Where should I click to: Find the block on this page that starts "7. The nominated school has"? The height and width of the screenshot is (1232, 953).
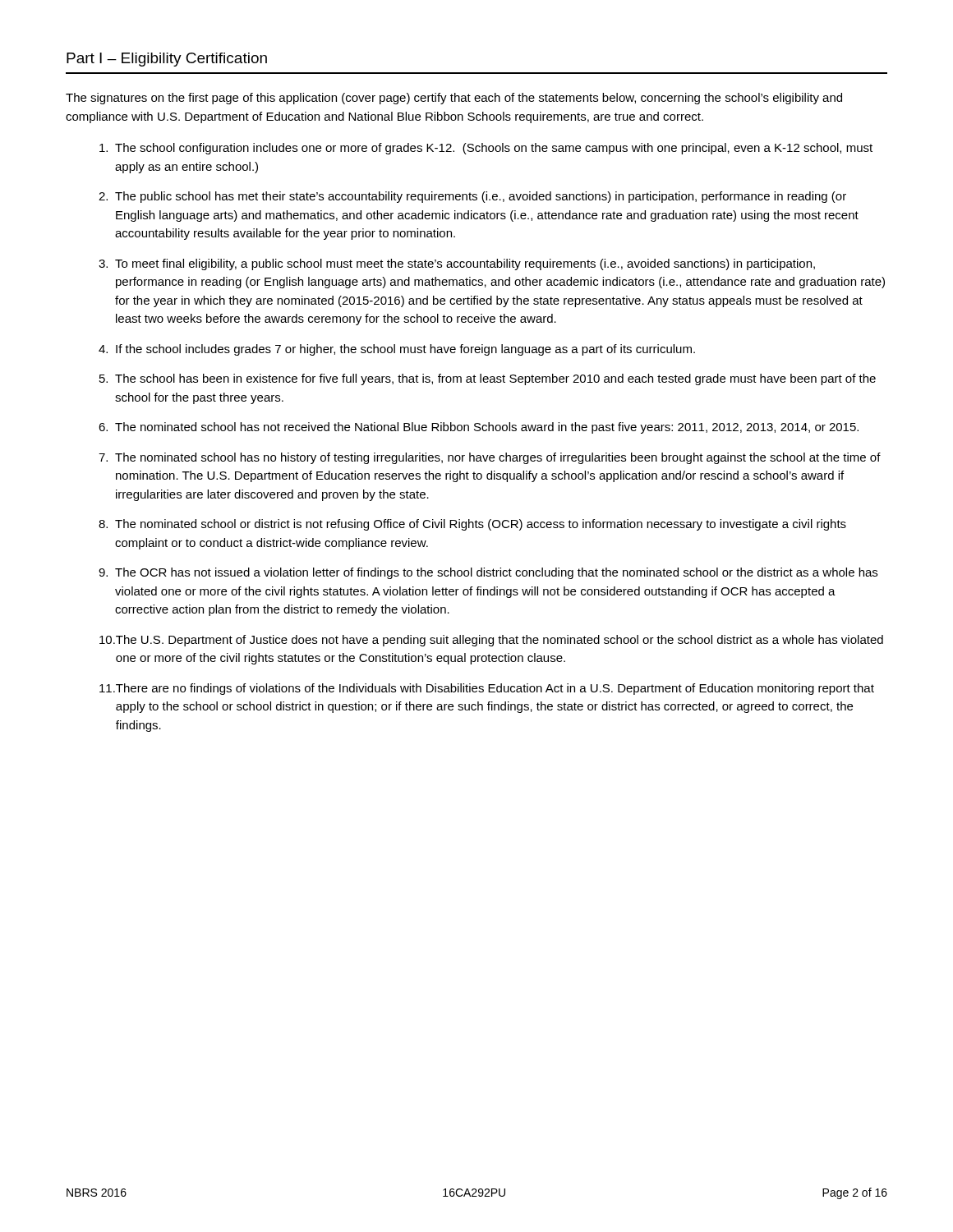[x=476, y=476]
